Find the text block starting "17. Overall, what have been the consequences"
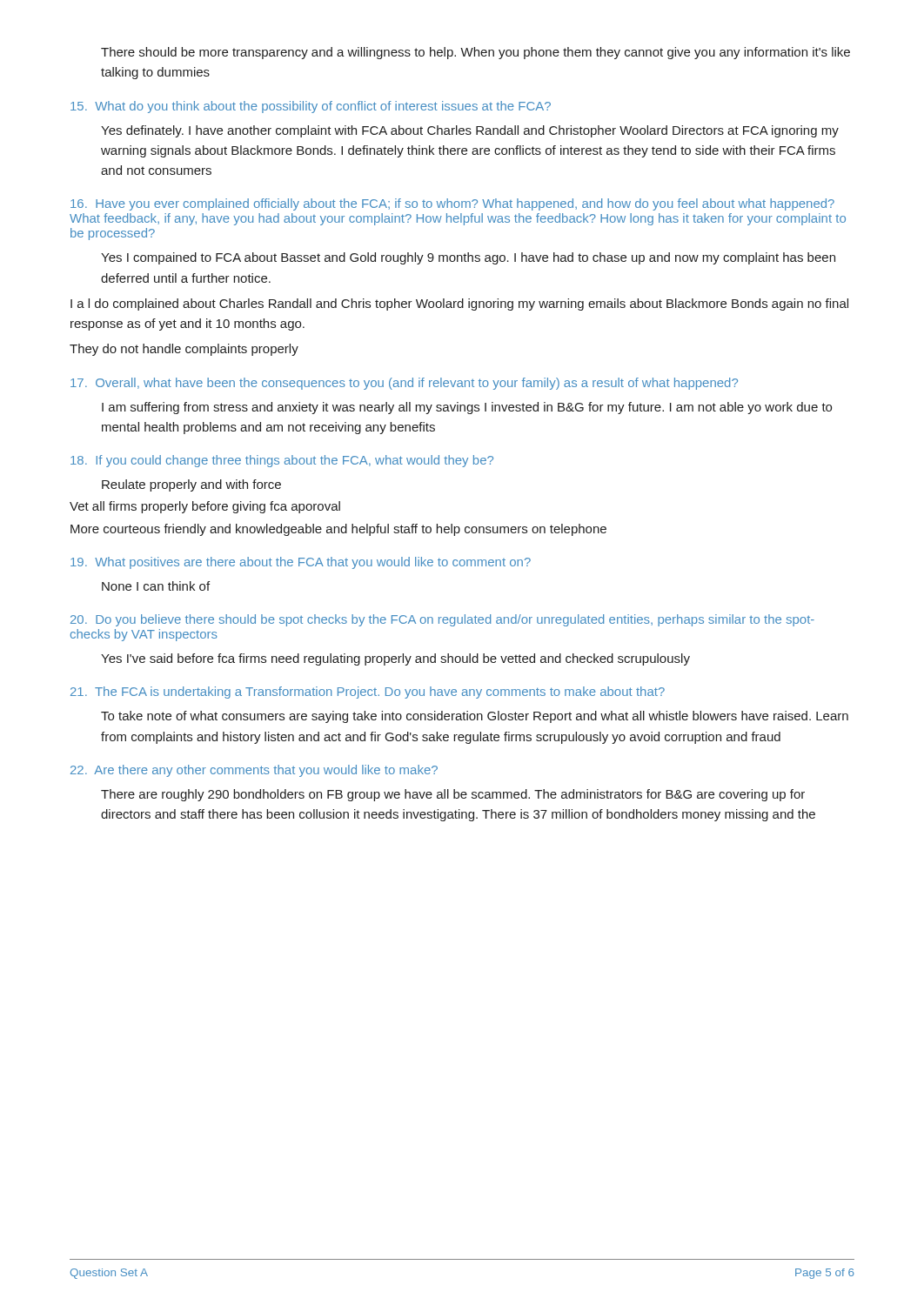 pos(404,382)
